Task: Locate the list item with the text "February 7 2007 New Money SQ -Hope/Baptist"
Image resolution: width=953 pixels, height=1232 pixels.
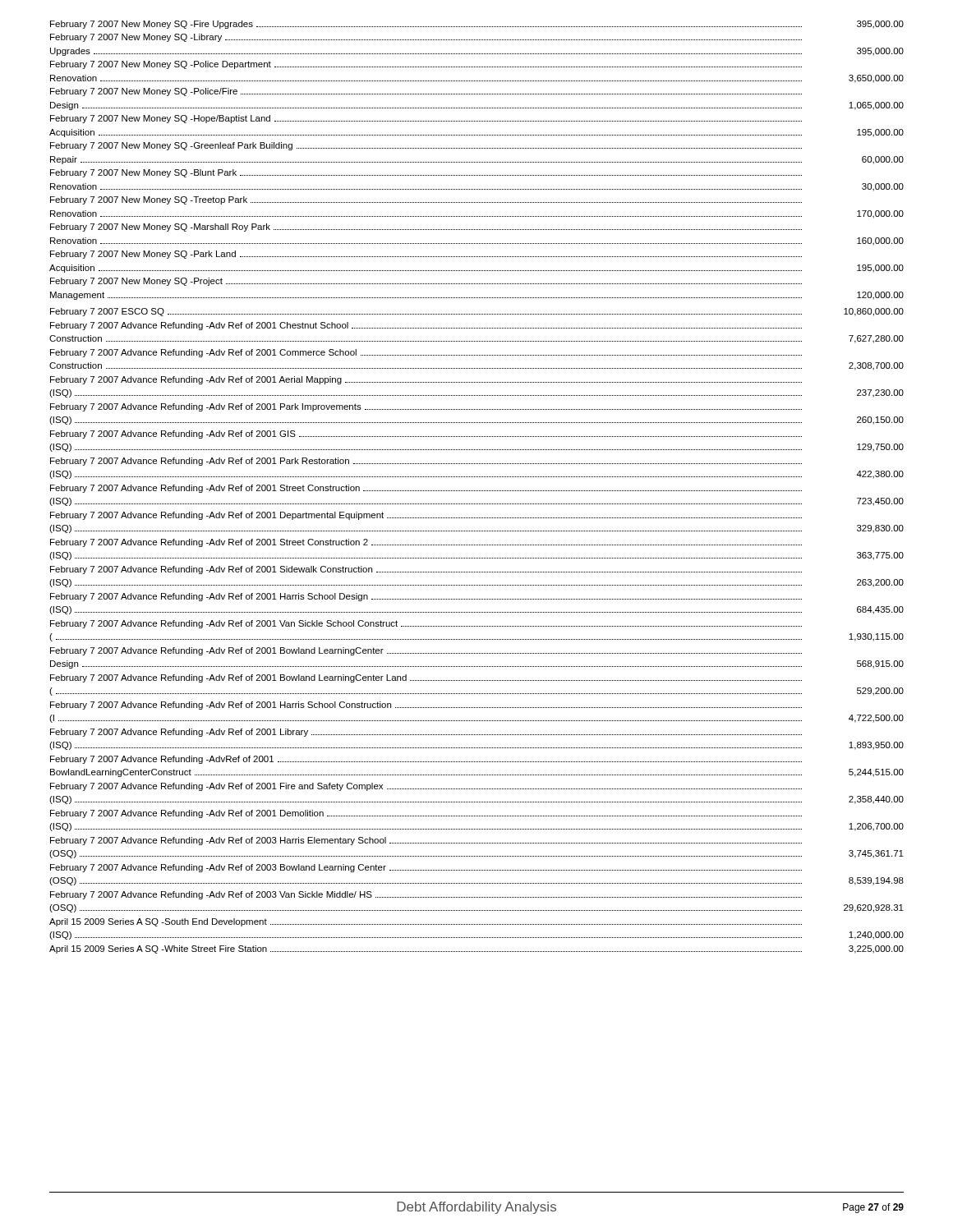Action: tap(426, 117)
